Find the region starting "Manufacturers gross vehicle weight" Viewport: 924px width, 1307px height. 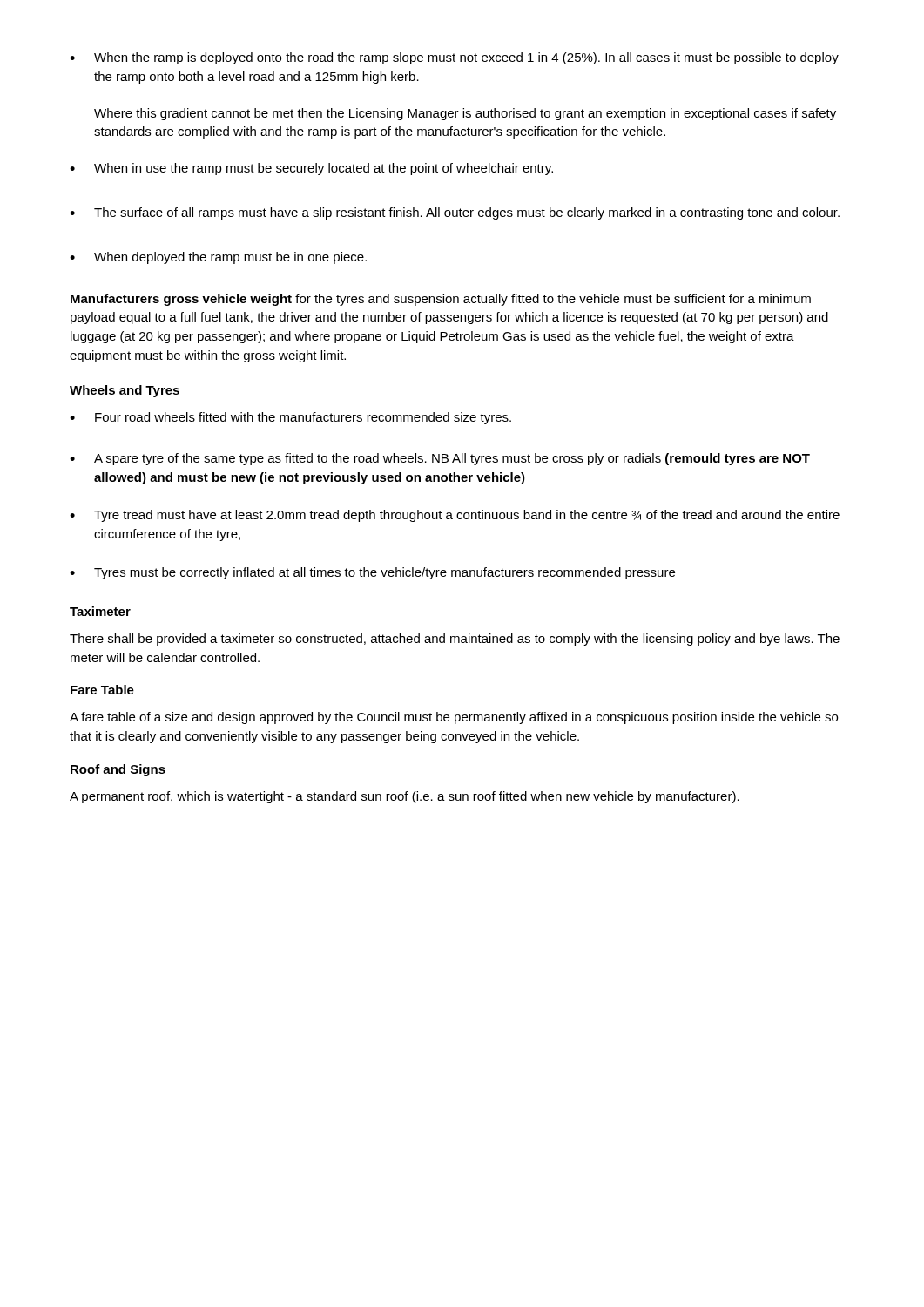(449, 326)
